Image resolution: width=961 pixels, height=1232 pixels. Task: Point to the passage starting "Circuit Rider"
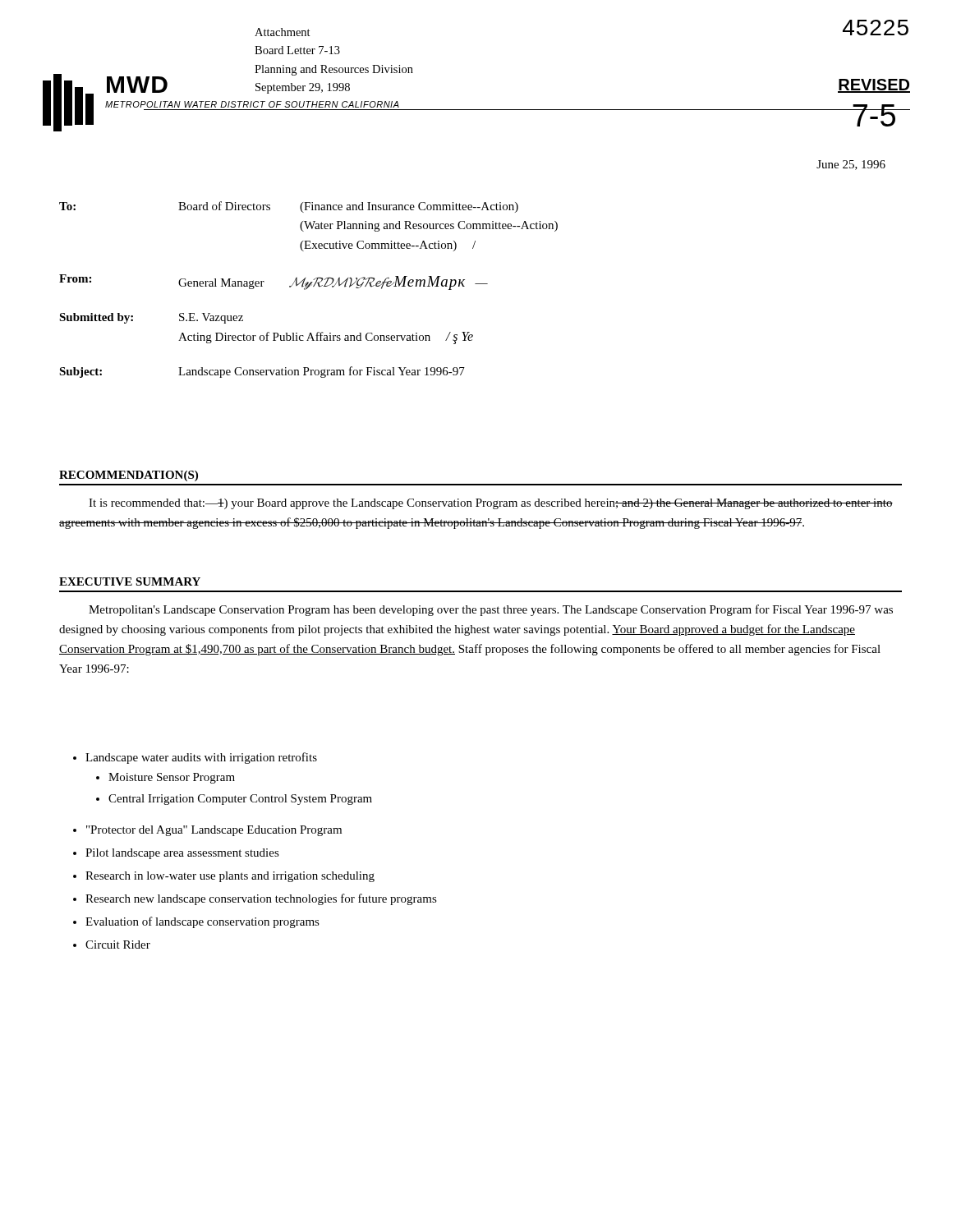coord(112,945)
